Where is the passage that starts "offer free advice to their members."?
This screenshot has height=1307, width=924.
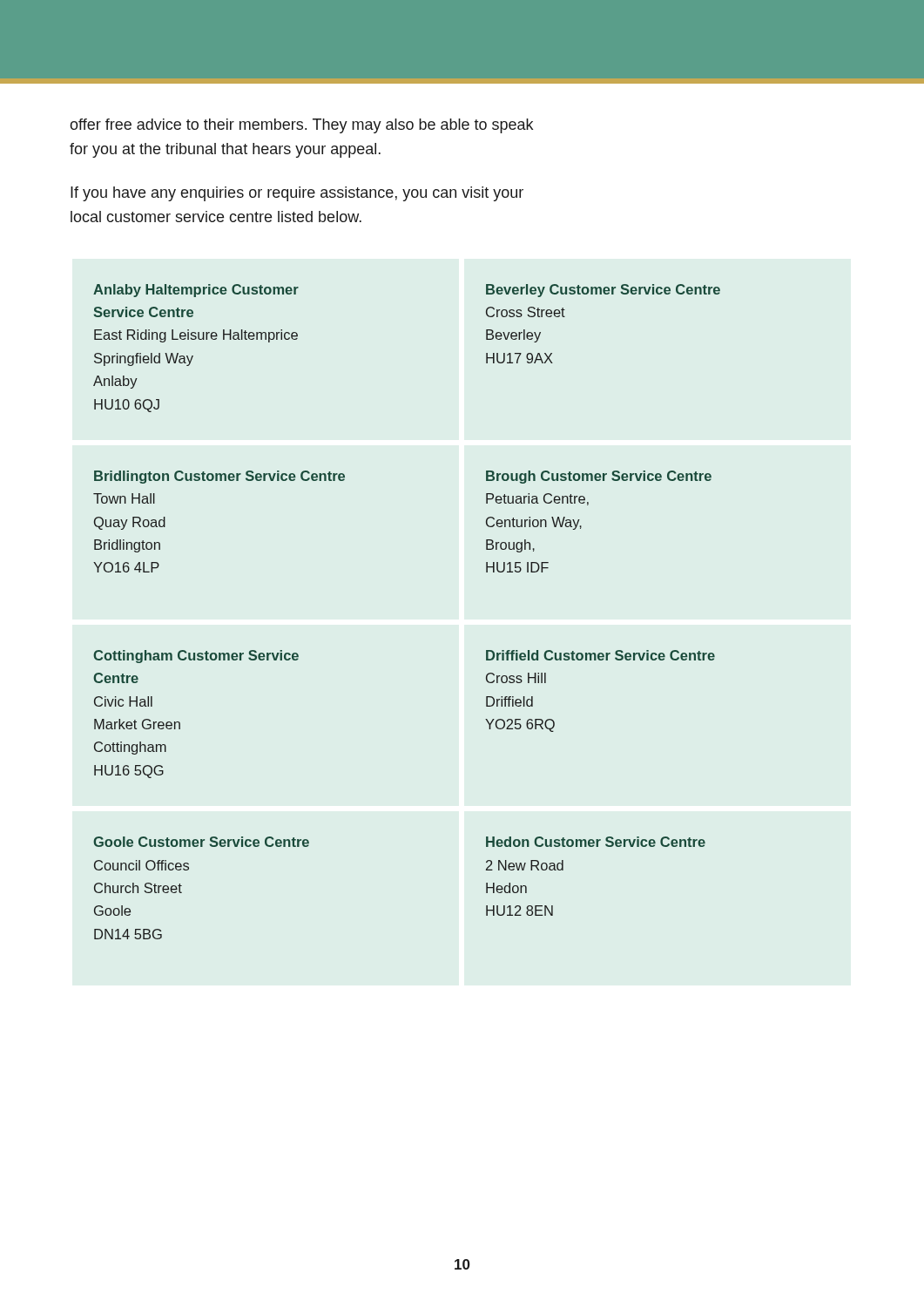point(302,137)
